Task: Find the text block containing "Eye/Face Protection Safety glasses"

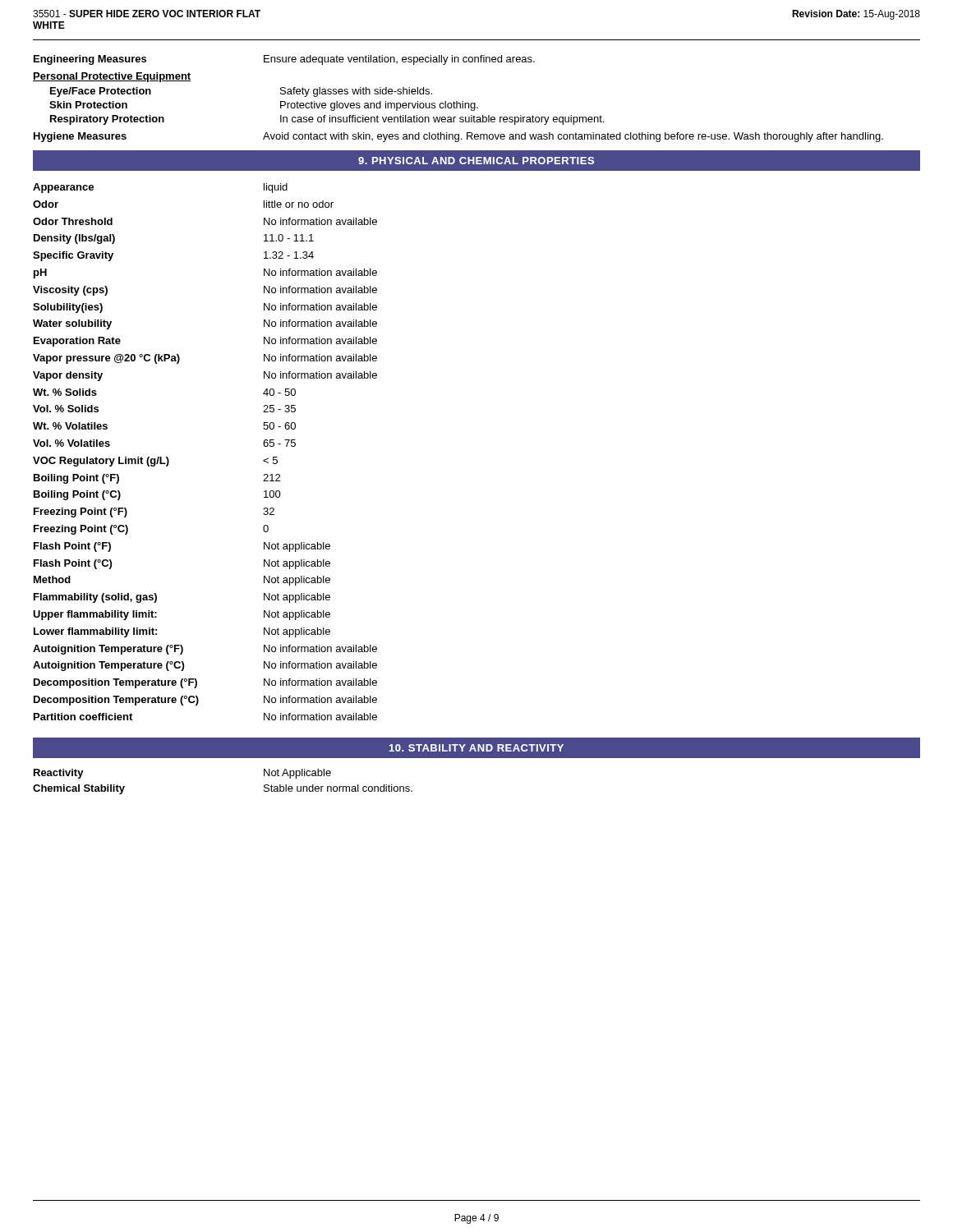Action: tap(476, 91)
